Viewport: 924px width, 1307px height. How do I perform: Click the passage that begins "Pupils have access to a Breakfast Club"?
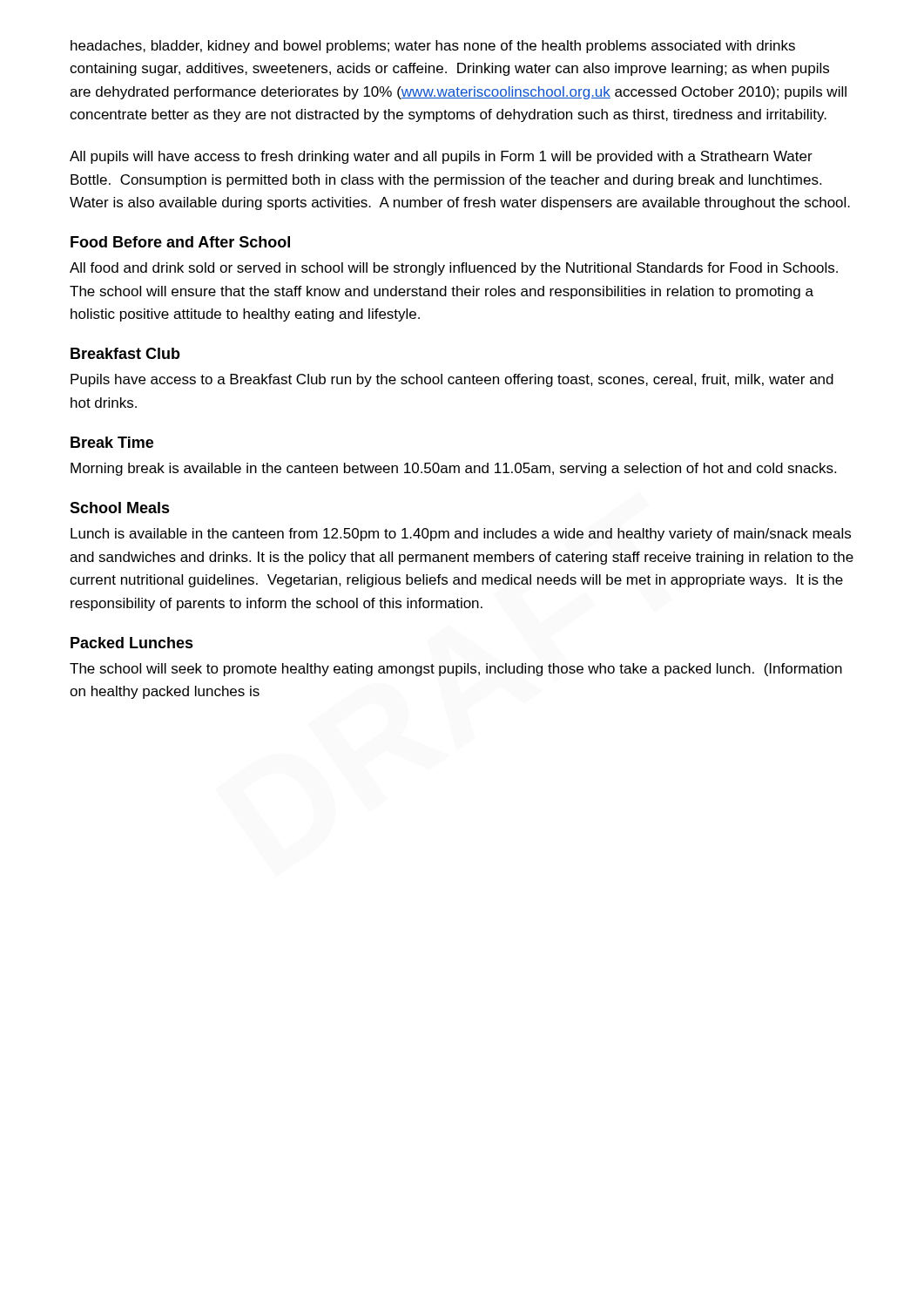[x=452, y=391]
